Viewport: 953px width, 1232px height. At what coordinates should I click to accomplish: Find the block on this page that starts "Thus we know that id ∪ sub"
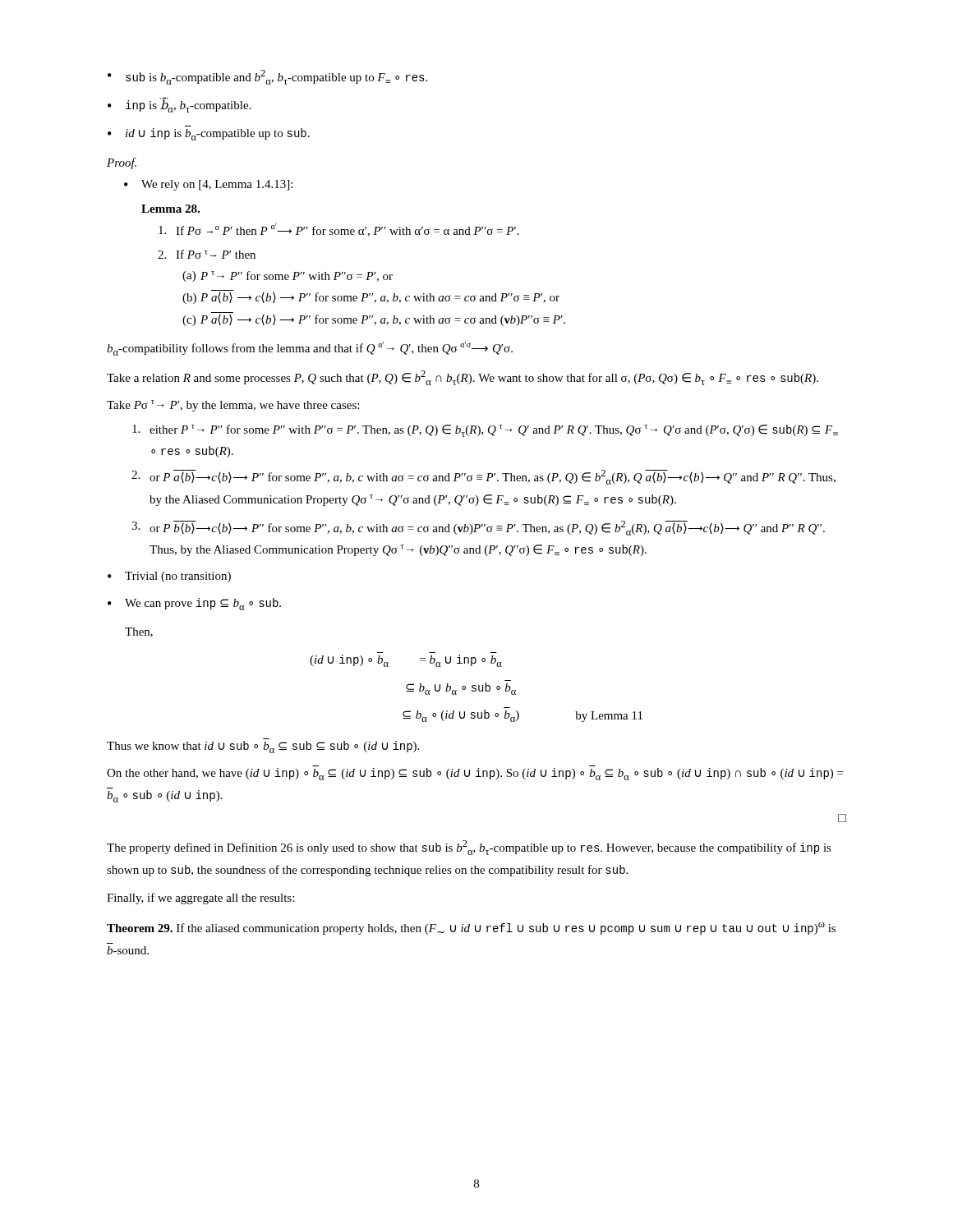coord(263,747)
